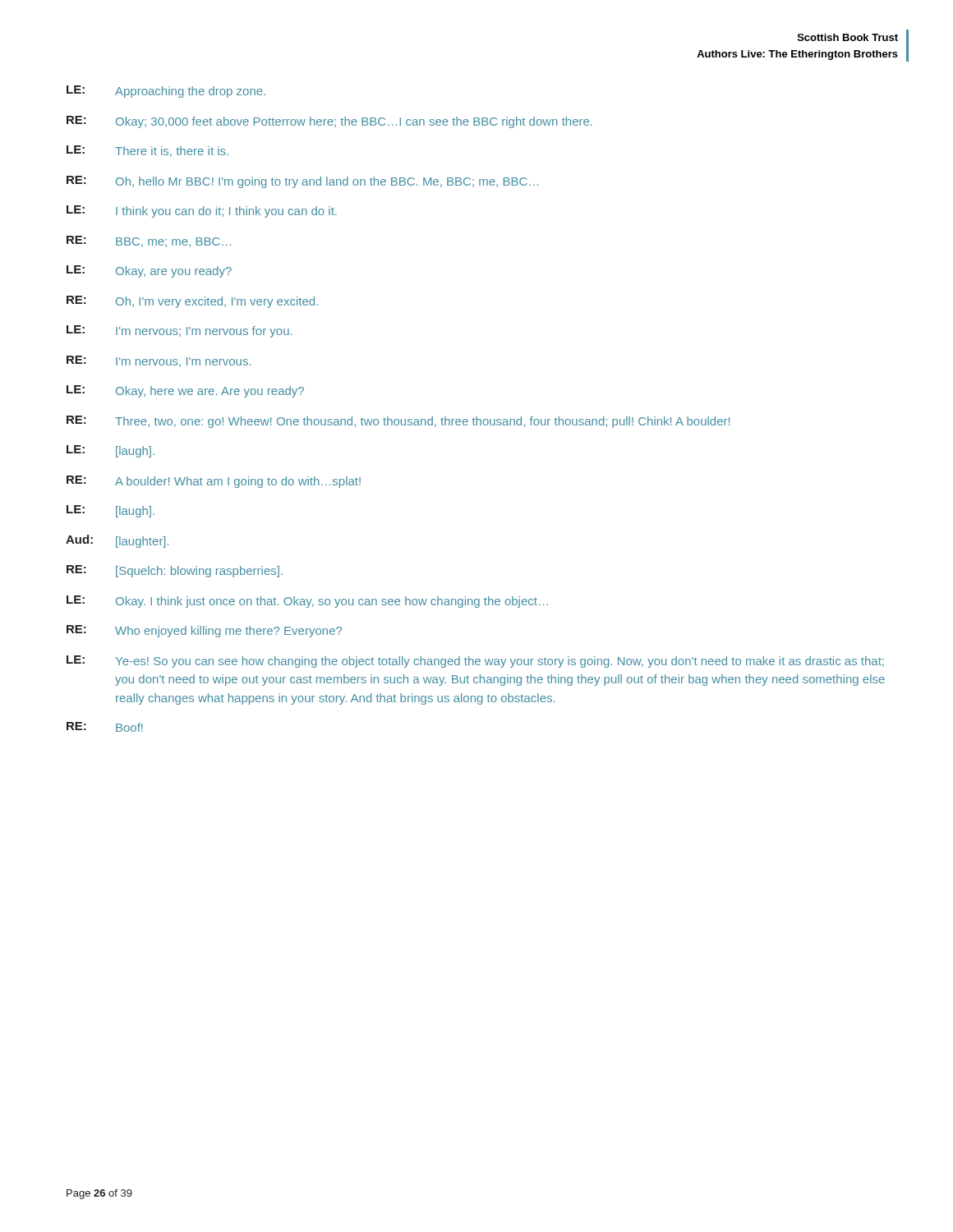Click the passage that begins "RE: Oh, I'm"
Viewport: 953px width, 1232px height.
[192, 302]
